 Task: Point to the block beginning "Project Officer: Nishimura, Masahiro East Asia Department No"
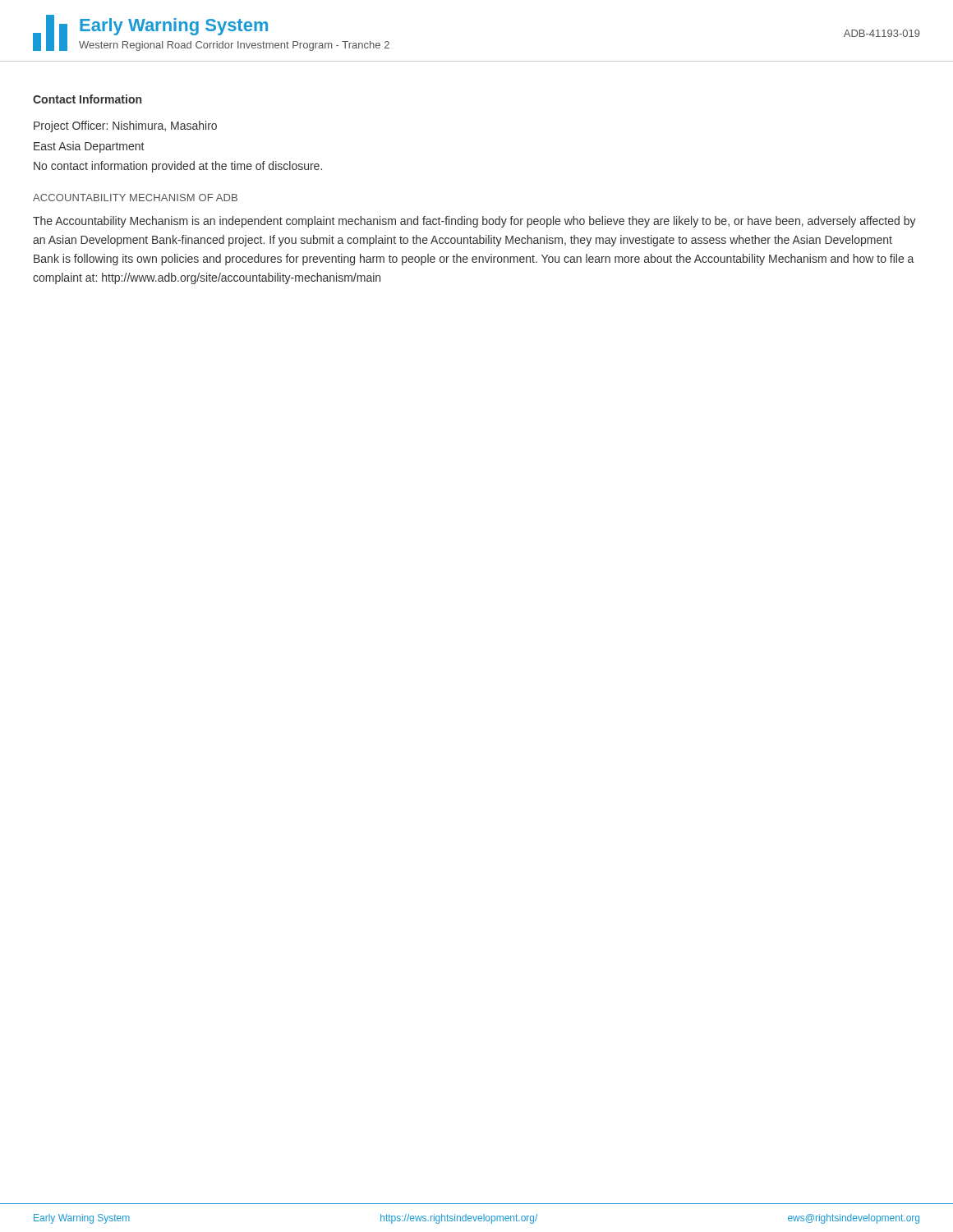click(x=125, y=126)
